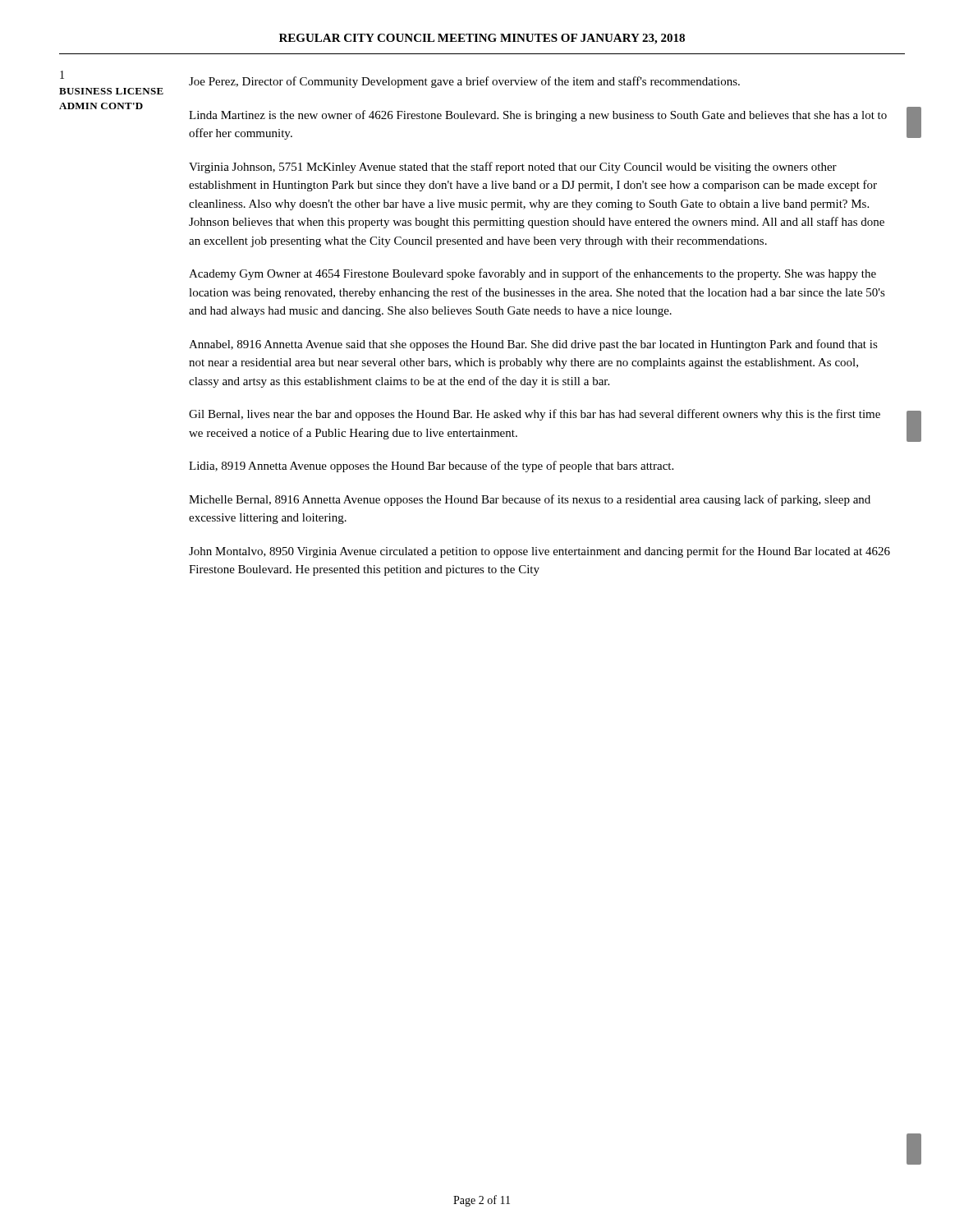Select the region starting "Michelle Bernal, 8916 Annetta Avenue opposes the Hound"
964x1232 pixels.
coord(530,508)
